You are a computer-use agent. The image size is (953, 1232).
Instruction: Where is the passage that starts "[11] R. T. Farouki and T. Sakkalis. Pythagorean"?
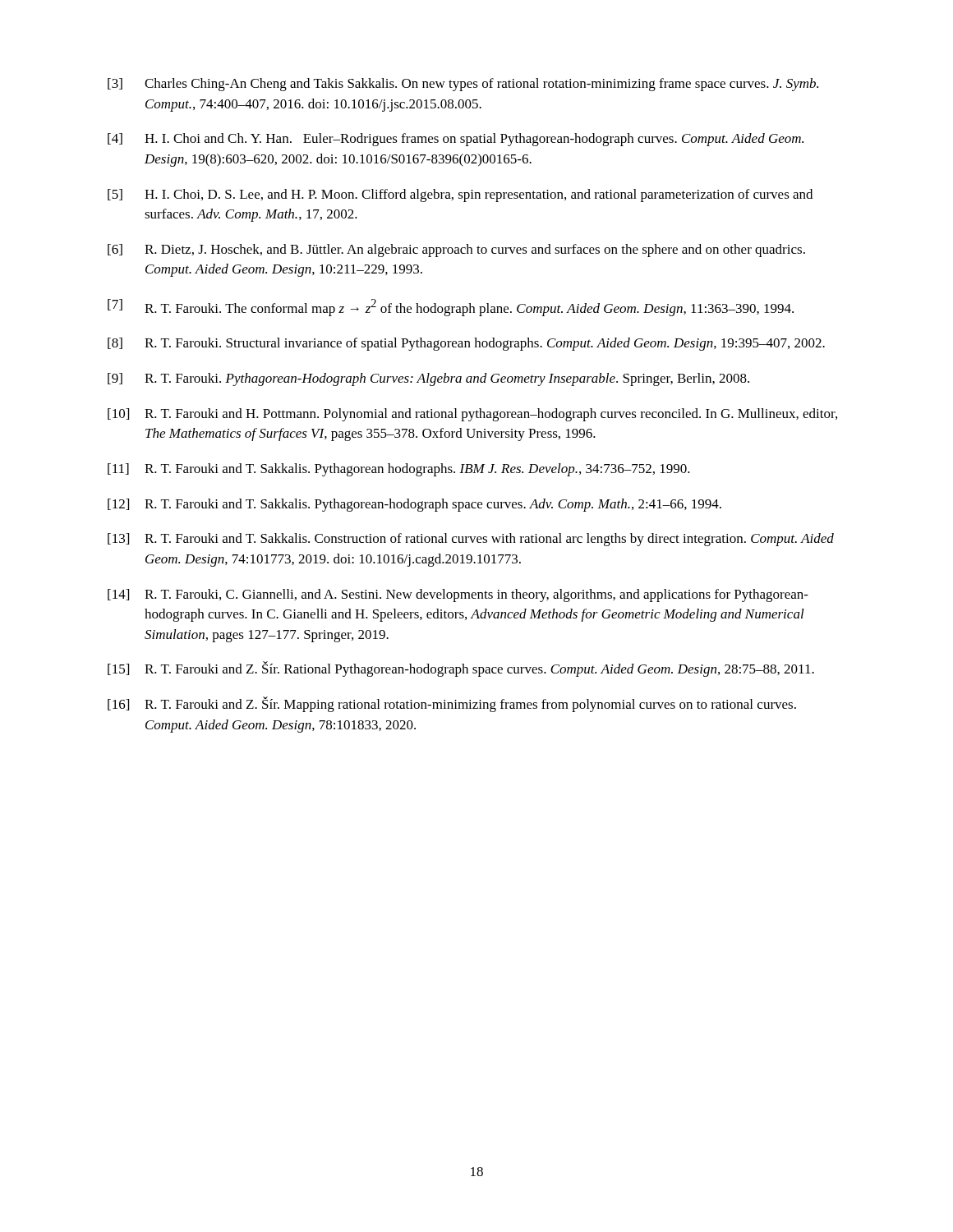tap(476, 469)
